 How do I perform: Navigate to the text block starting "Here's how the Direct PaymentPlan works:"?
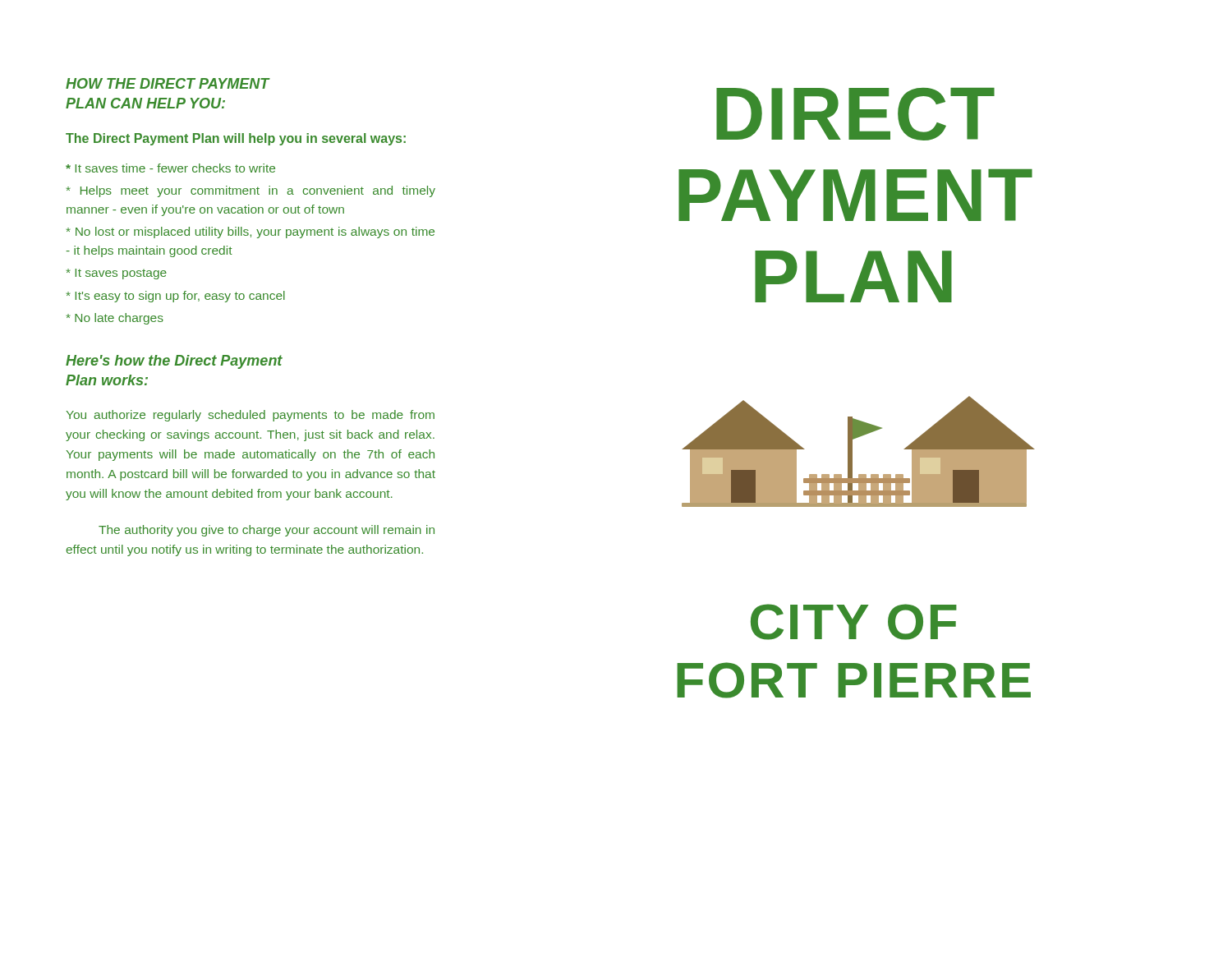[x=174, y=370]
